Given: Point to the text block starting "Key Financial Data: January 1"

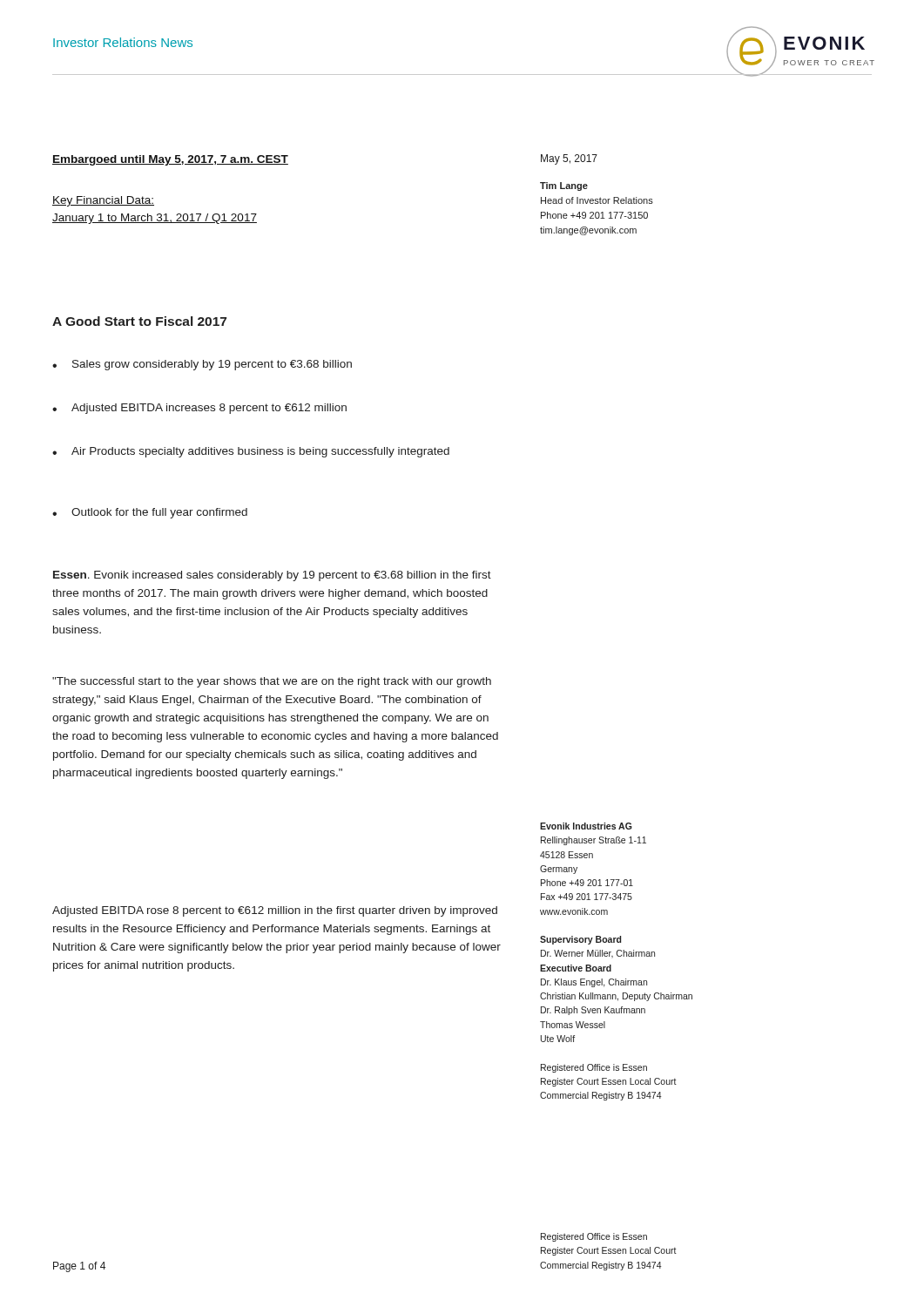Looking at the screenshot, I should coord(155,209).
